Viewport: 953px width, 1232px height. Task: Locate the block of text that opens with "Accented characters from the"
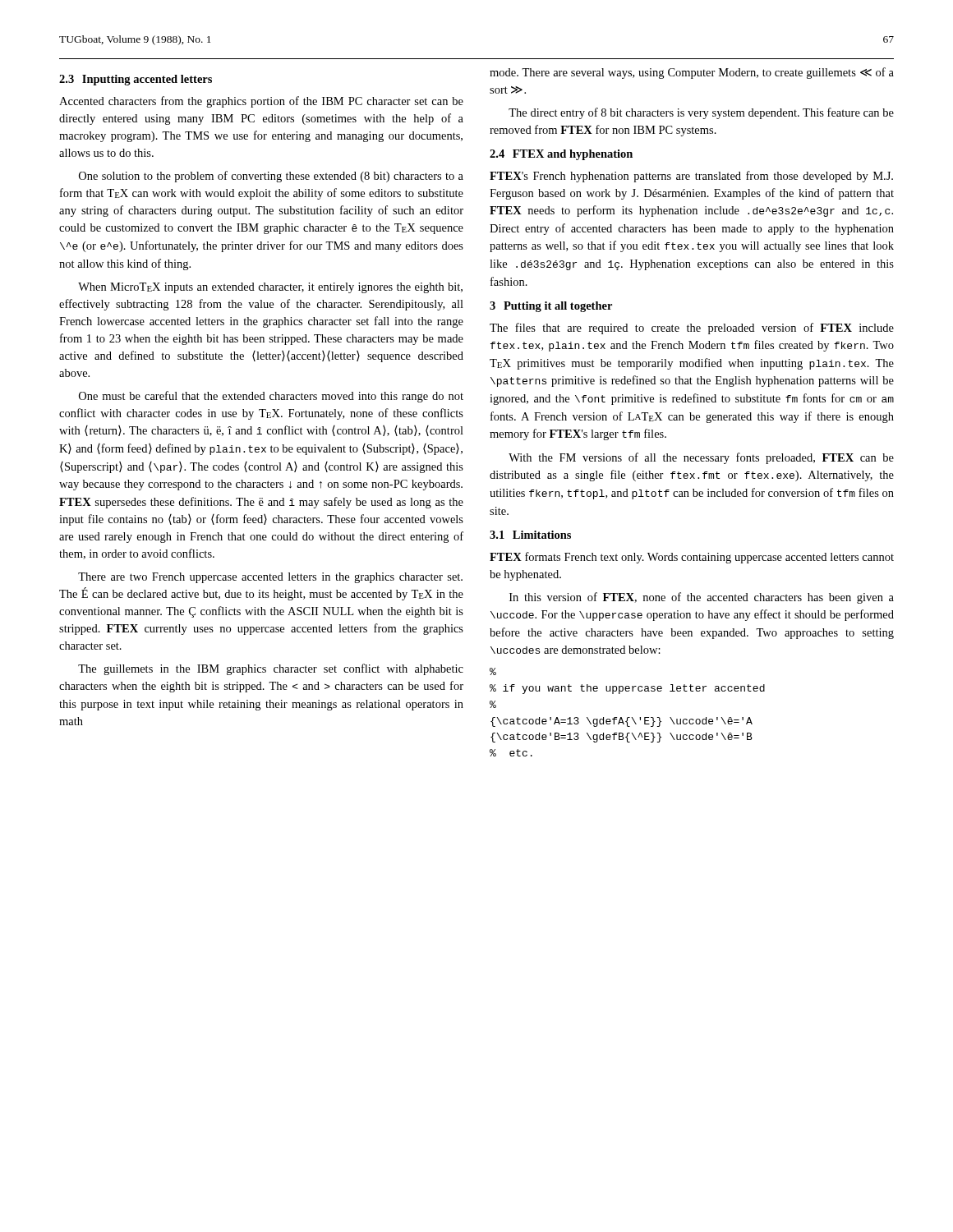(x=261, y=412)
